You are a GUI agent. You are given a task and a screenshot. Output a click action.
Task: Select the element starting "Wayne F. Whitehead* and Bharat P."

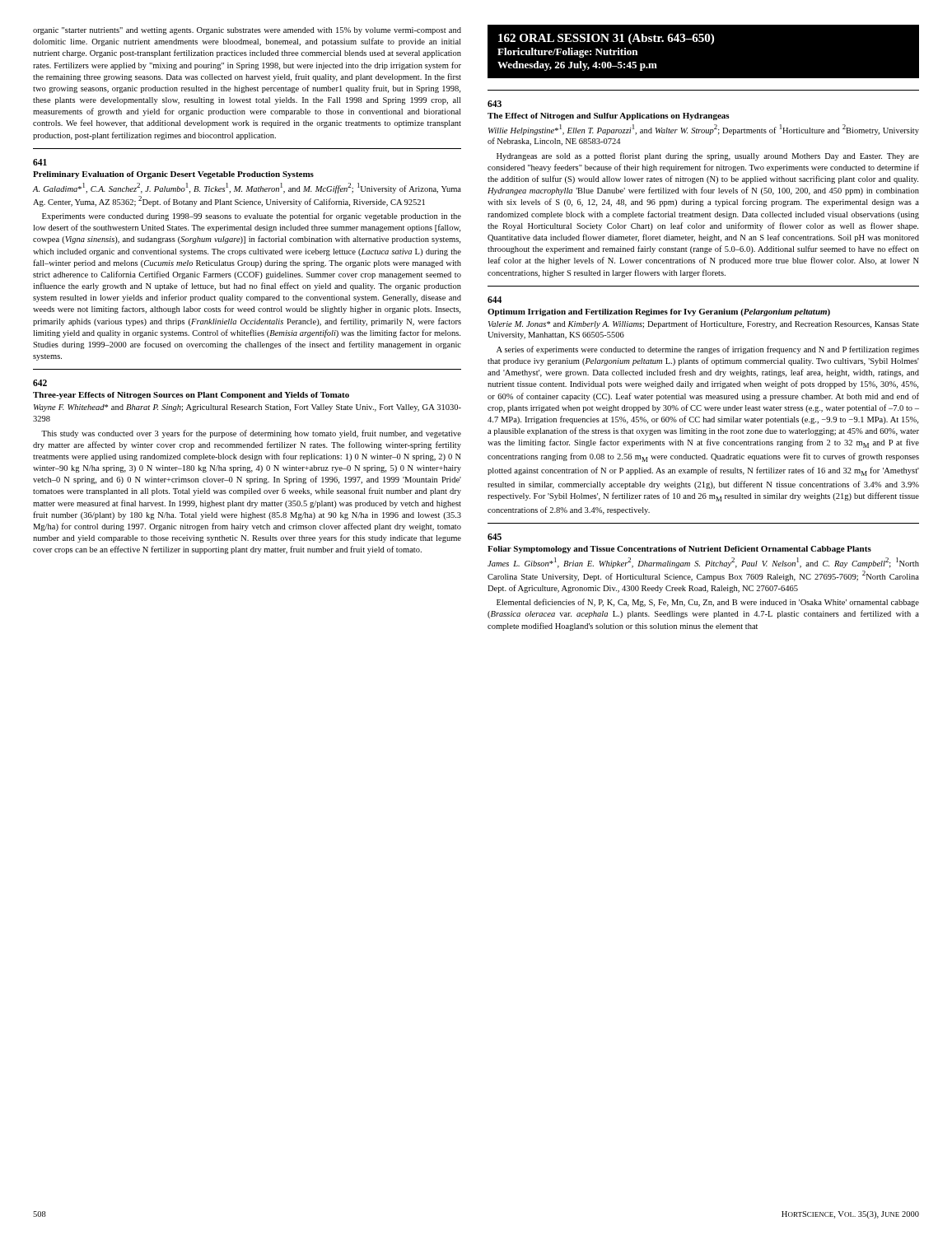247,413
